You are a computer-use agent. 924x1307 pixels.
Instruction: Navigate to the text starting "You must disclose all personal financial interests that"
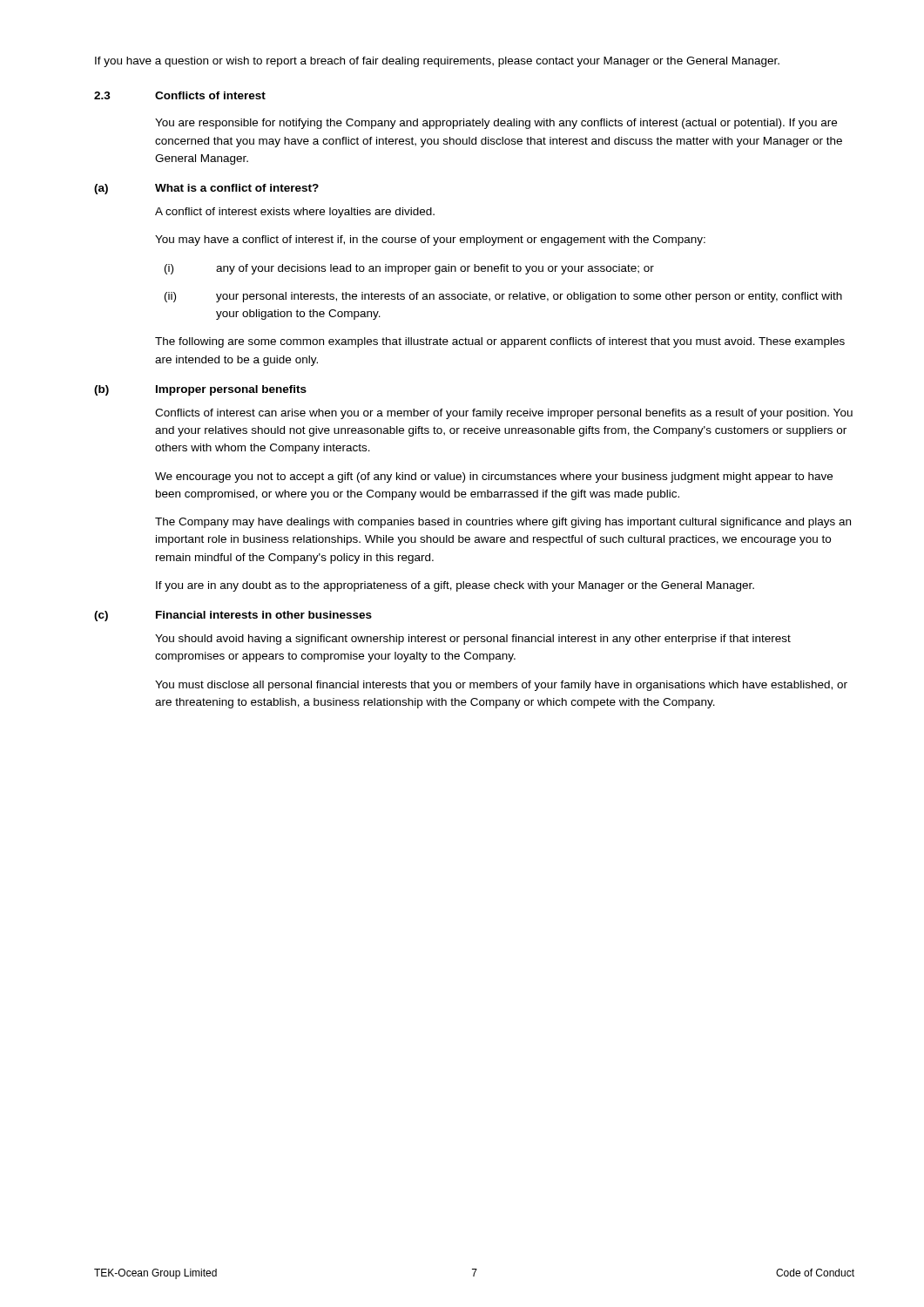click(501, 693)
